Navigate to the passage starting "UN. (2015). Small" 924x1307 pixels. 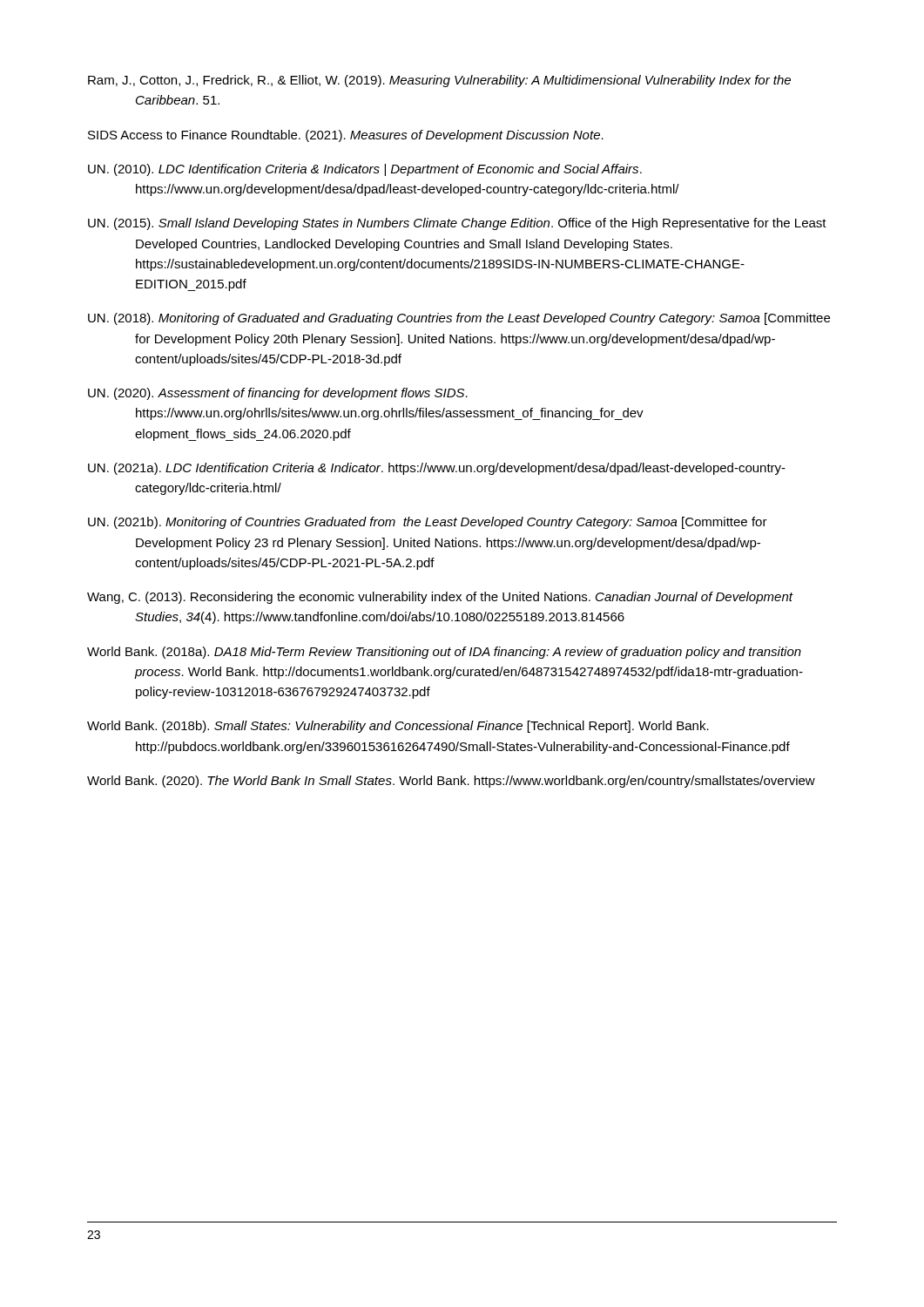[457, 253]
